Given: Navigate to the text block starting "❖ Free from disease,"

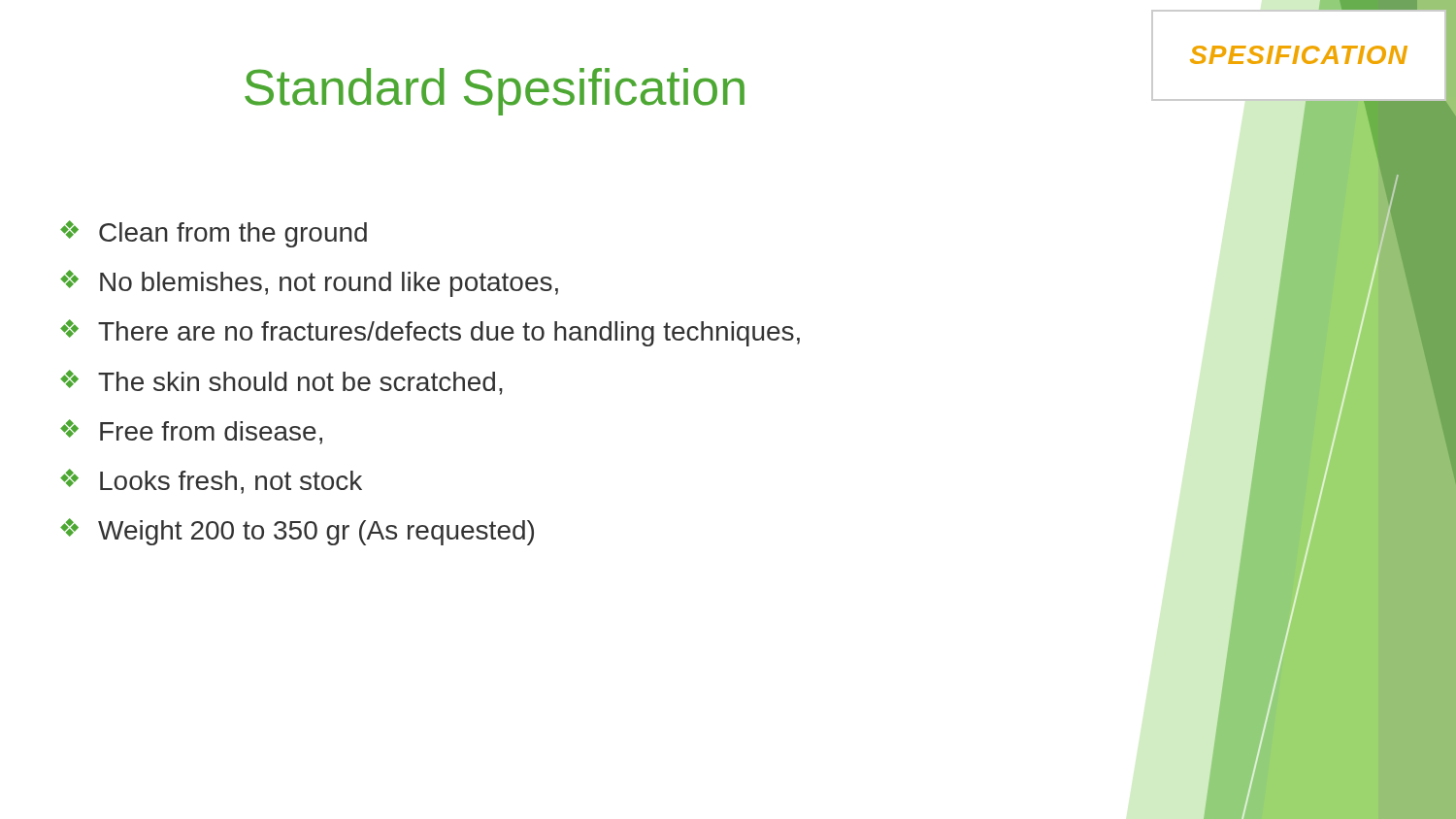Looking at the screenshot, I should point(191,431).
